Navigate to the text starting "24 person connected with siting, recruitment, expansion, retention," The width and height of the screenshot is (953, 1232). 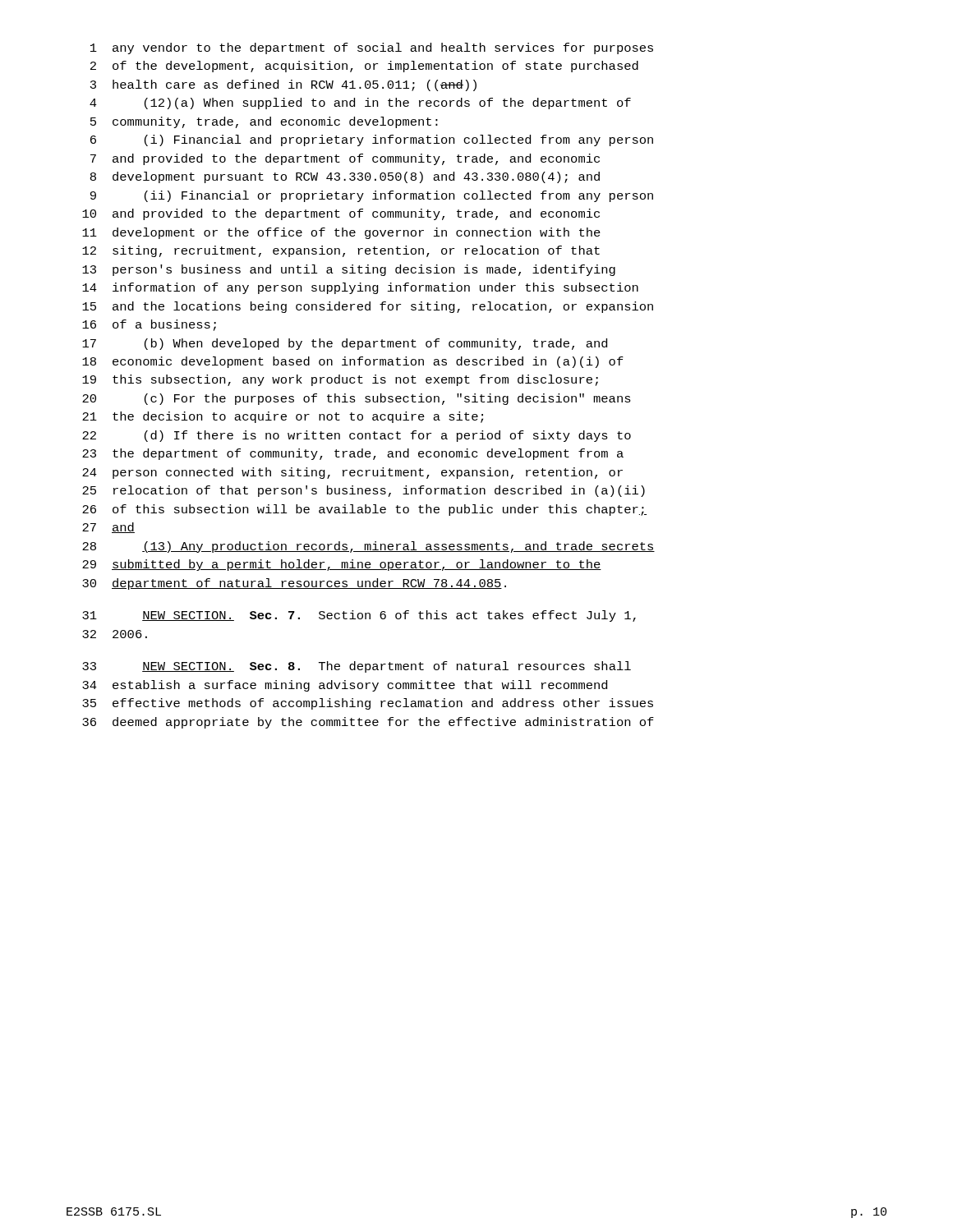pyautogui.click(x=476, y=473)
